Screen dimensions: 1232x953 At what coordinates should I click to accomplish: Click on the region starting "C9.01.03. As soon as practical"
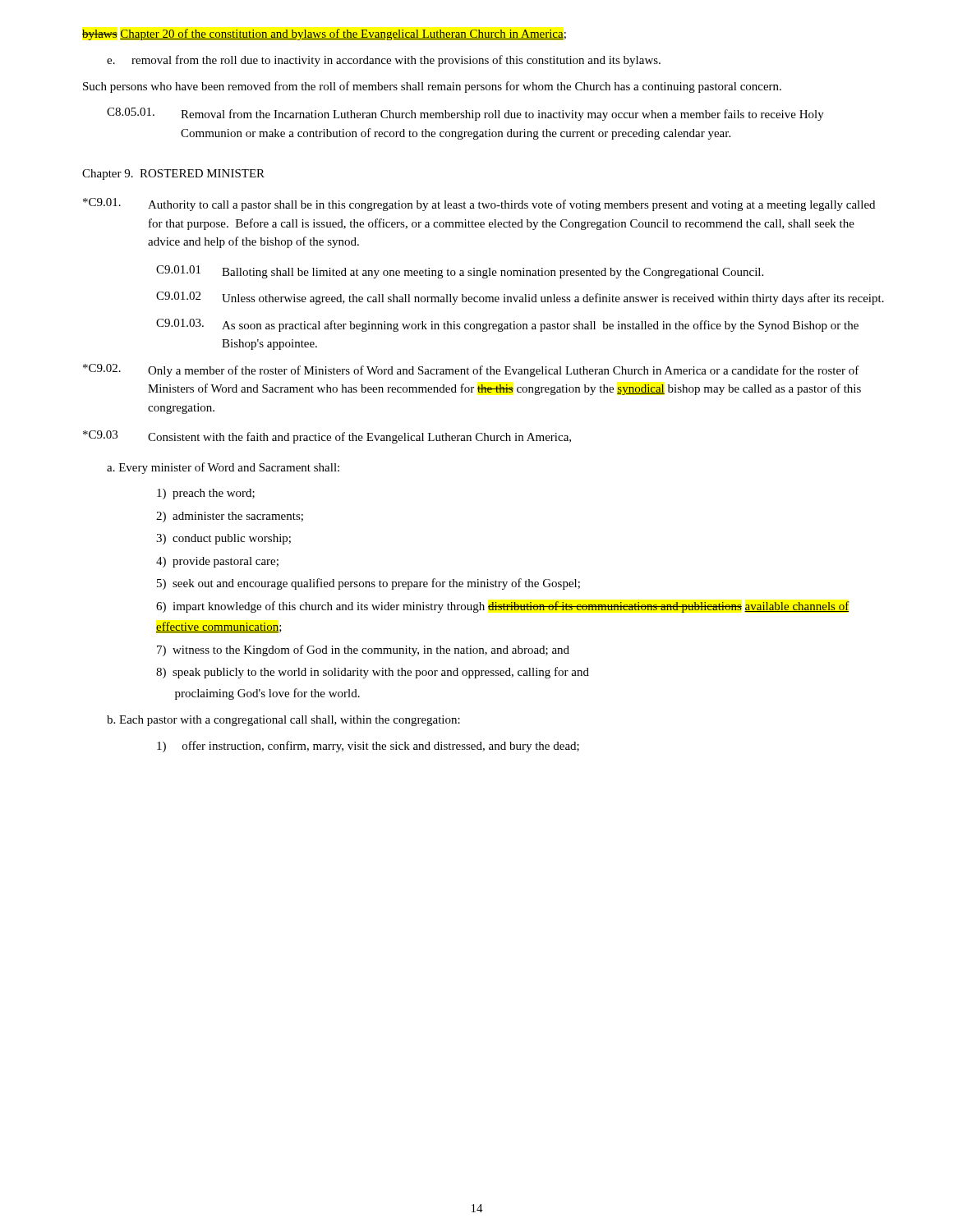522,334
